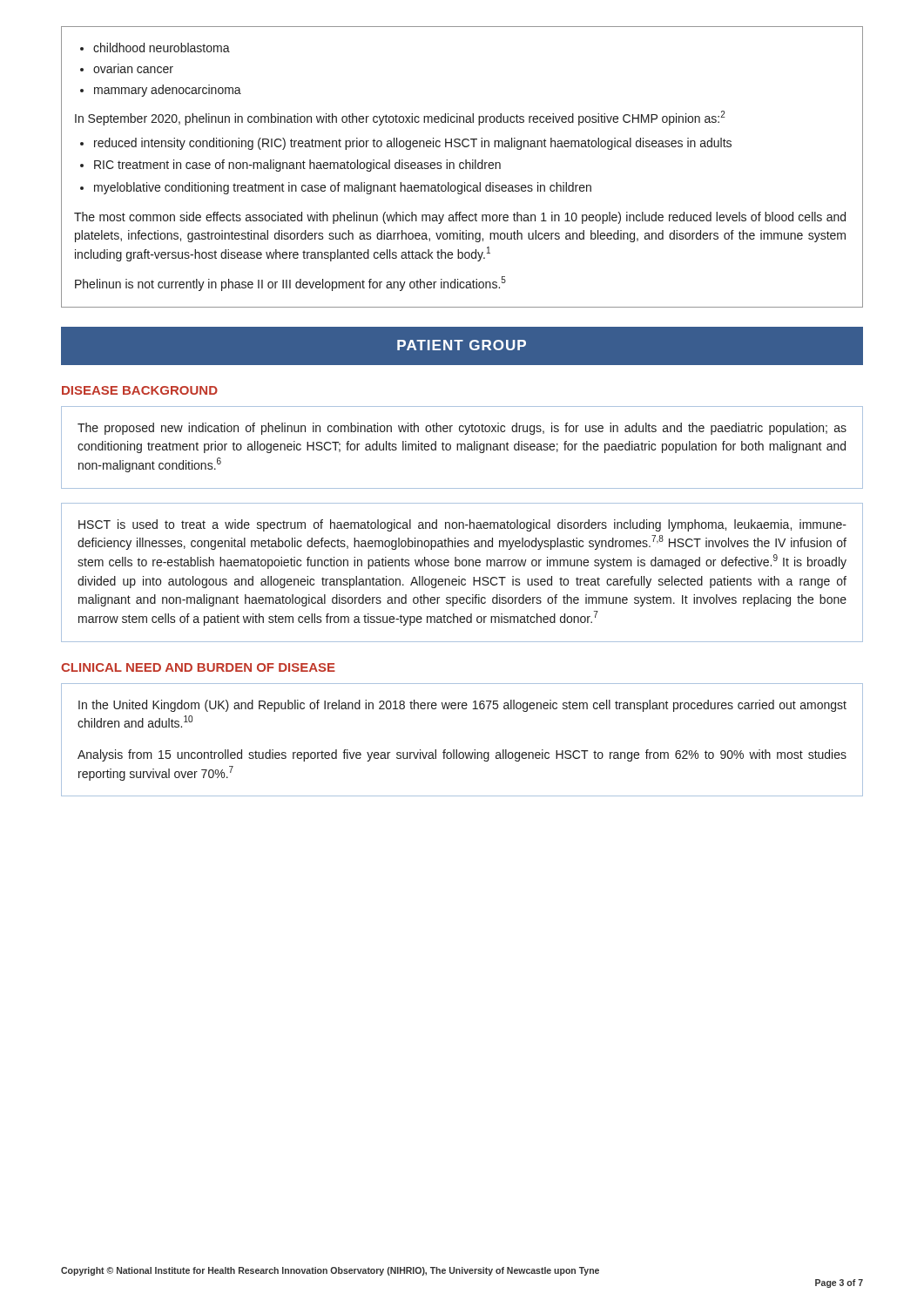924x1307 pixels.
Task: Find the text block with the text "The most common side effects associated with phelinun"
Action: pos(460,236)
